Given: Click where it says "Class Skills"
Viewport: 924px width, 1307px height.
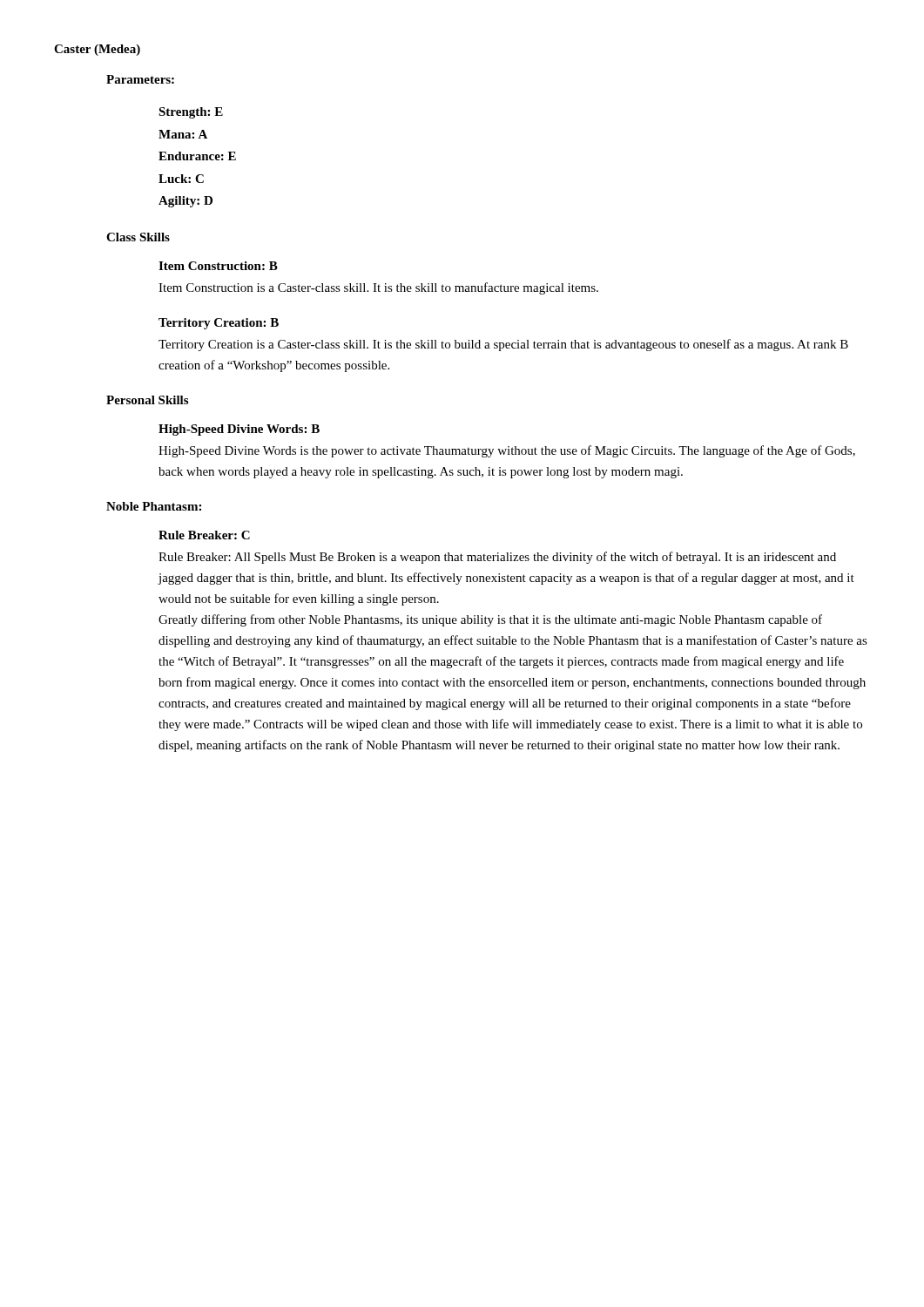Looking at the screenshot, I should click(x=138, y=237).
